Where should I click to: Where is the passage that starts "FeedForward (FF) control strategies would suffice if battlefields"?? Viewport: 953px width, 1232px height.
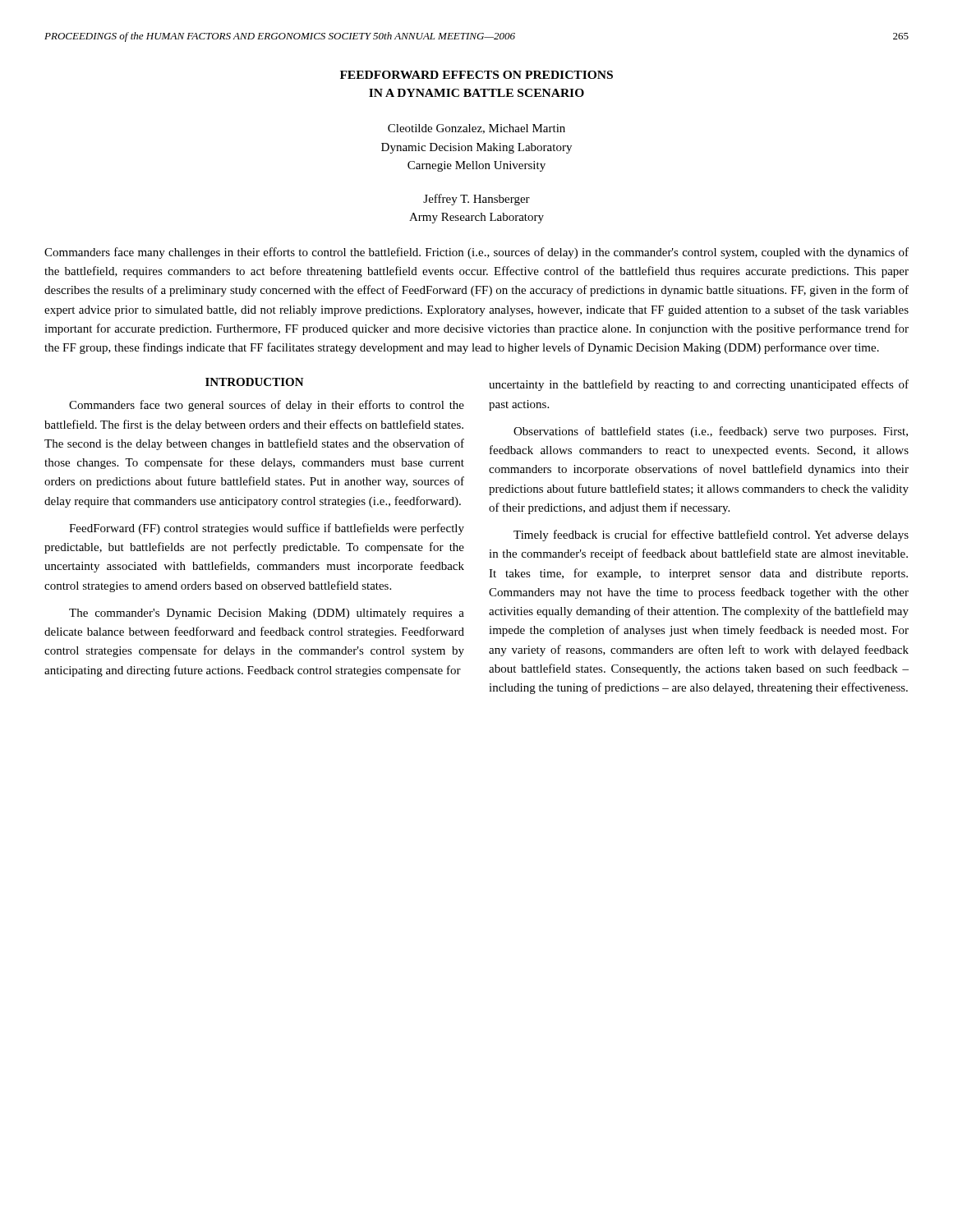point(254,557)
